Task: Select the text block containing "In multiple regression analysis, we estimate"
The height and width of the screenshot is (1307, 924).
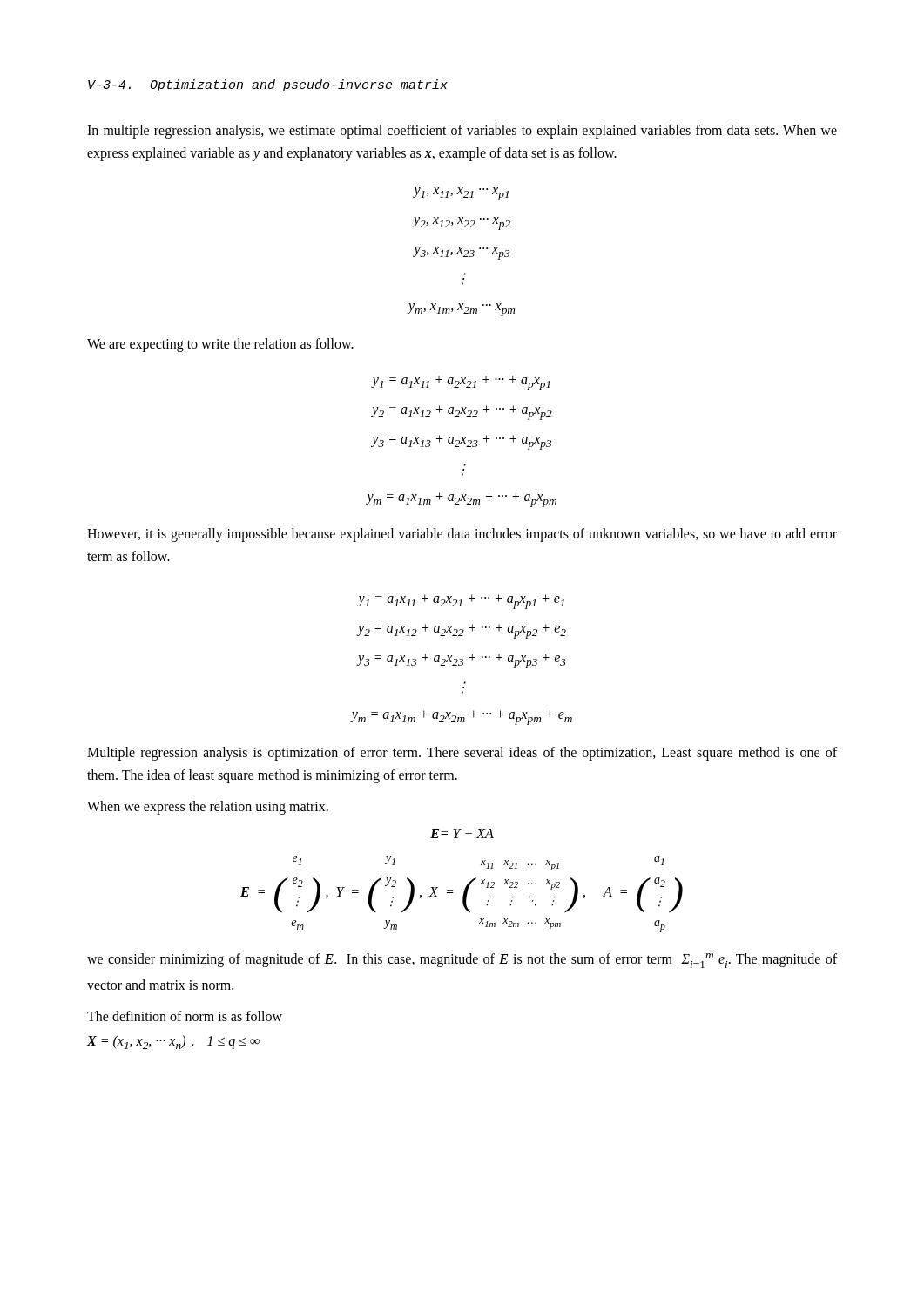Action: 462,142
